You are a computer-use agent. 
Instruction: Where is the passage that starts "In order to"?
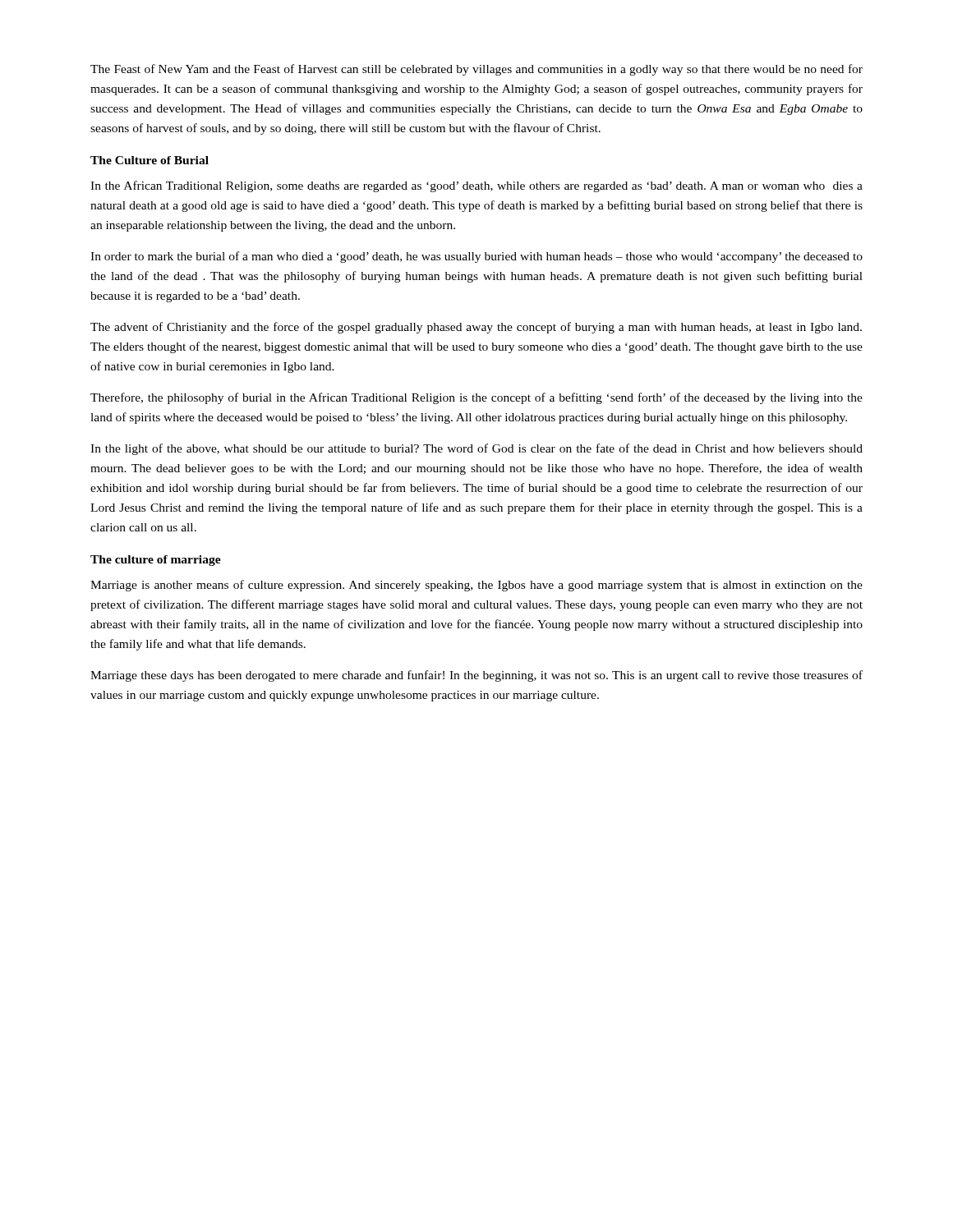pyautogui.click(x=476, y=276)
